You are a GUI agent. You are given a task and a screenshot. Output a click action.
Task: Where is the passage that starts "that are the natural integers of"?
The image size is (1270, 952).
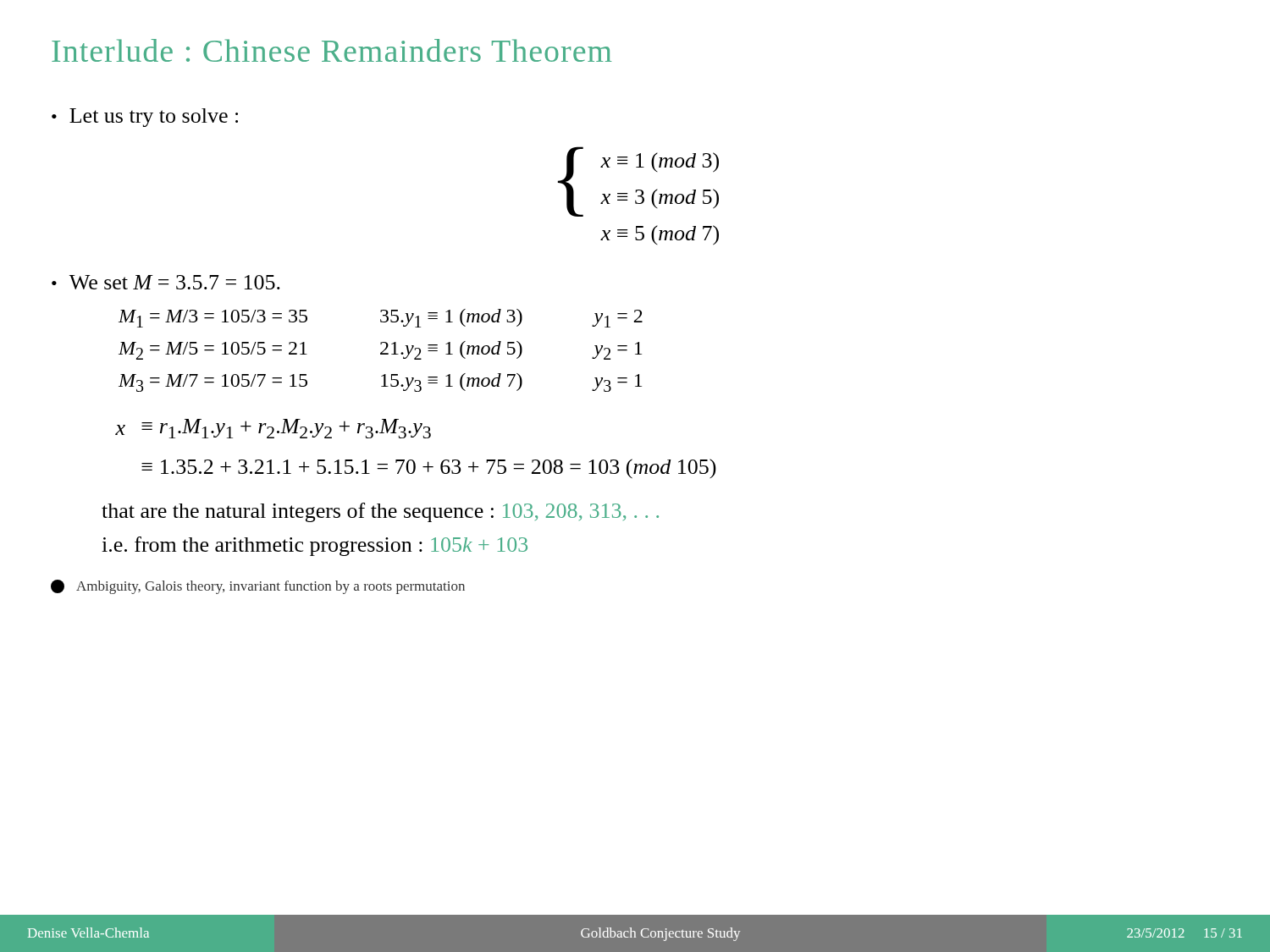click(x=381, y=510)
